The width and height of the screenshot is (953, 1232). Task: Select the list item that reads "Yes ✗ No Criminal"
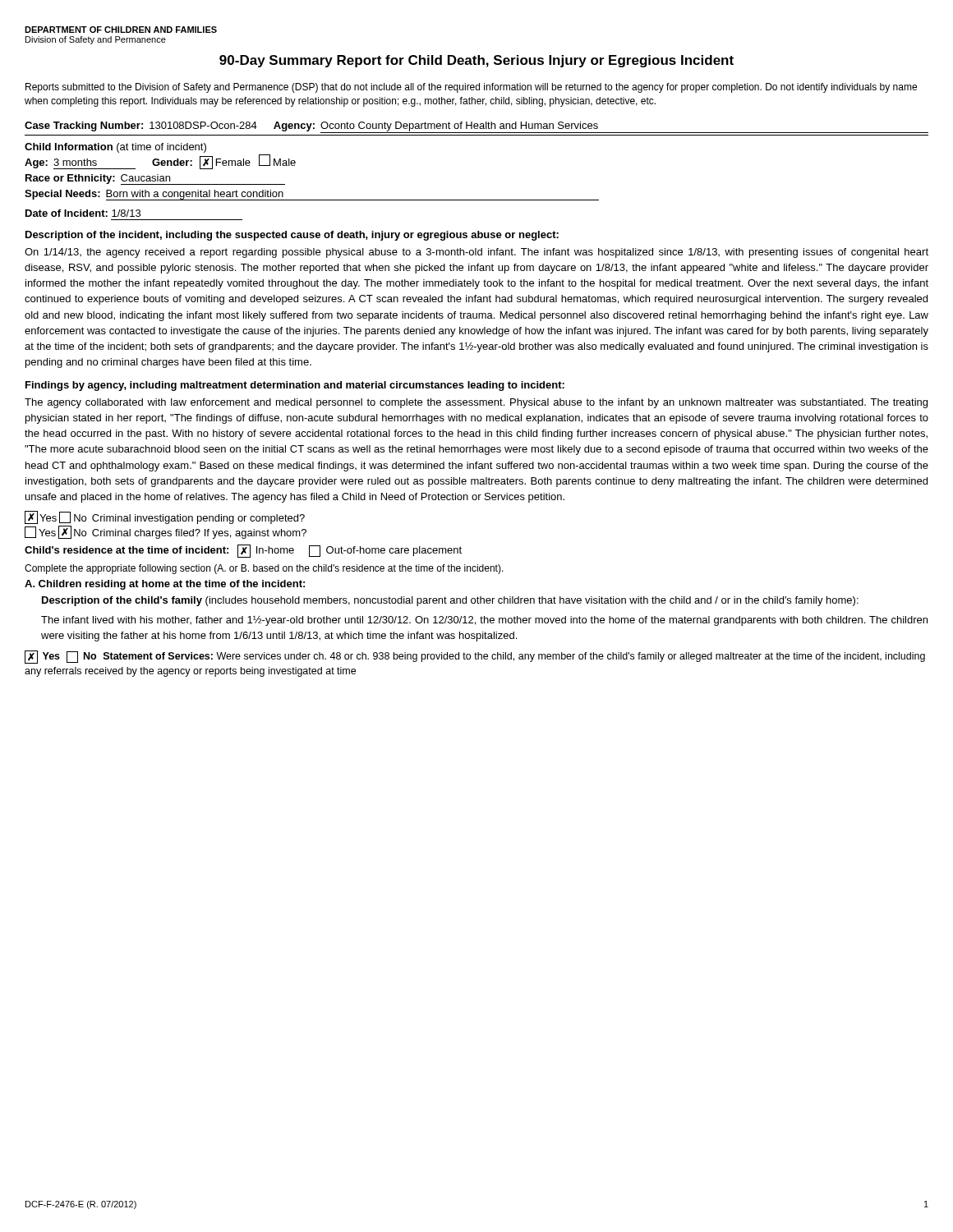(166, 532)
